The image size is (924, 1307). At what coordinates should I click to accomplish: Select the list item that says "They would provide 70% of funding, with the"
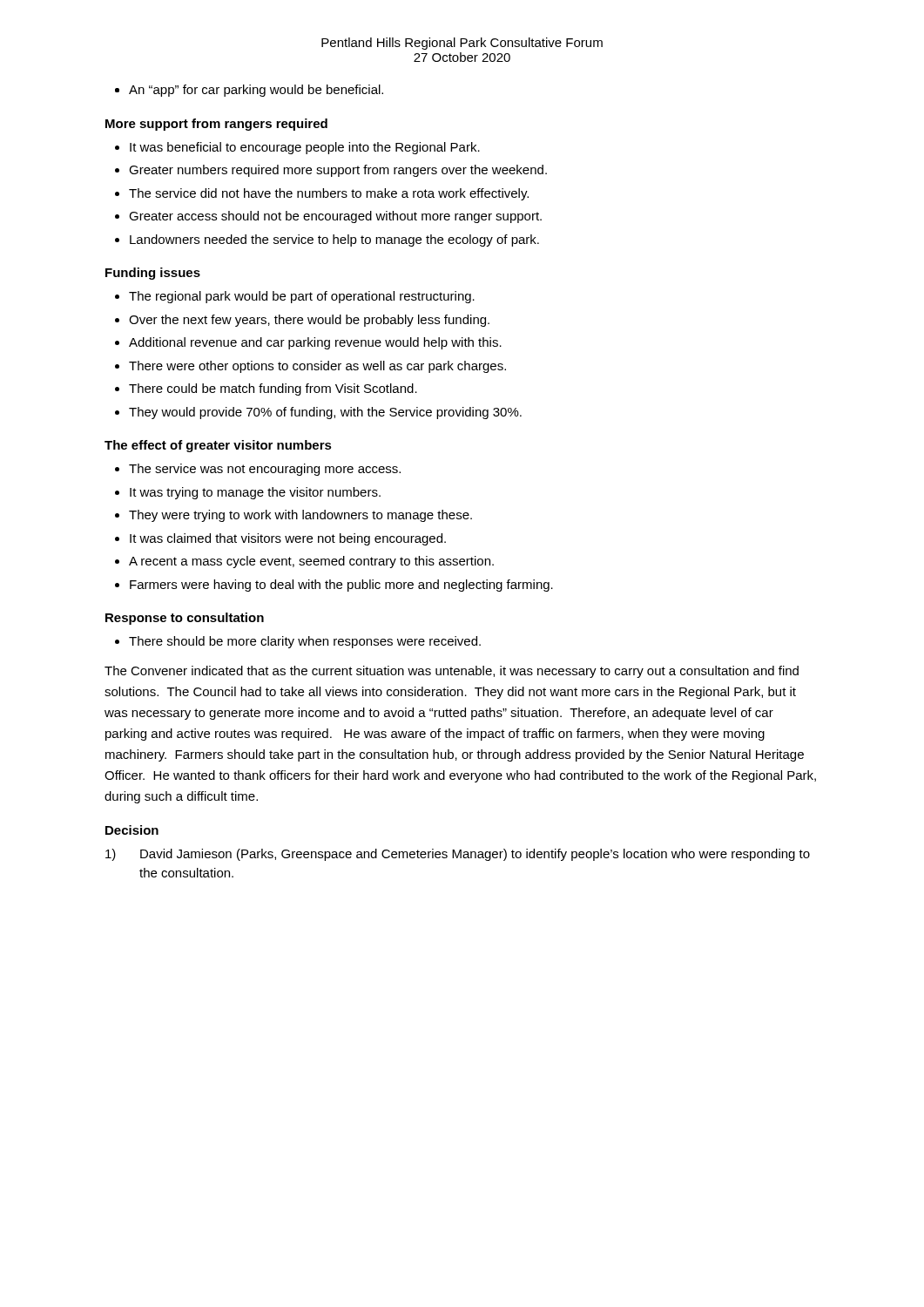(x=474, y=412)
